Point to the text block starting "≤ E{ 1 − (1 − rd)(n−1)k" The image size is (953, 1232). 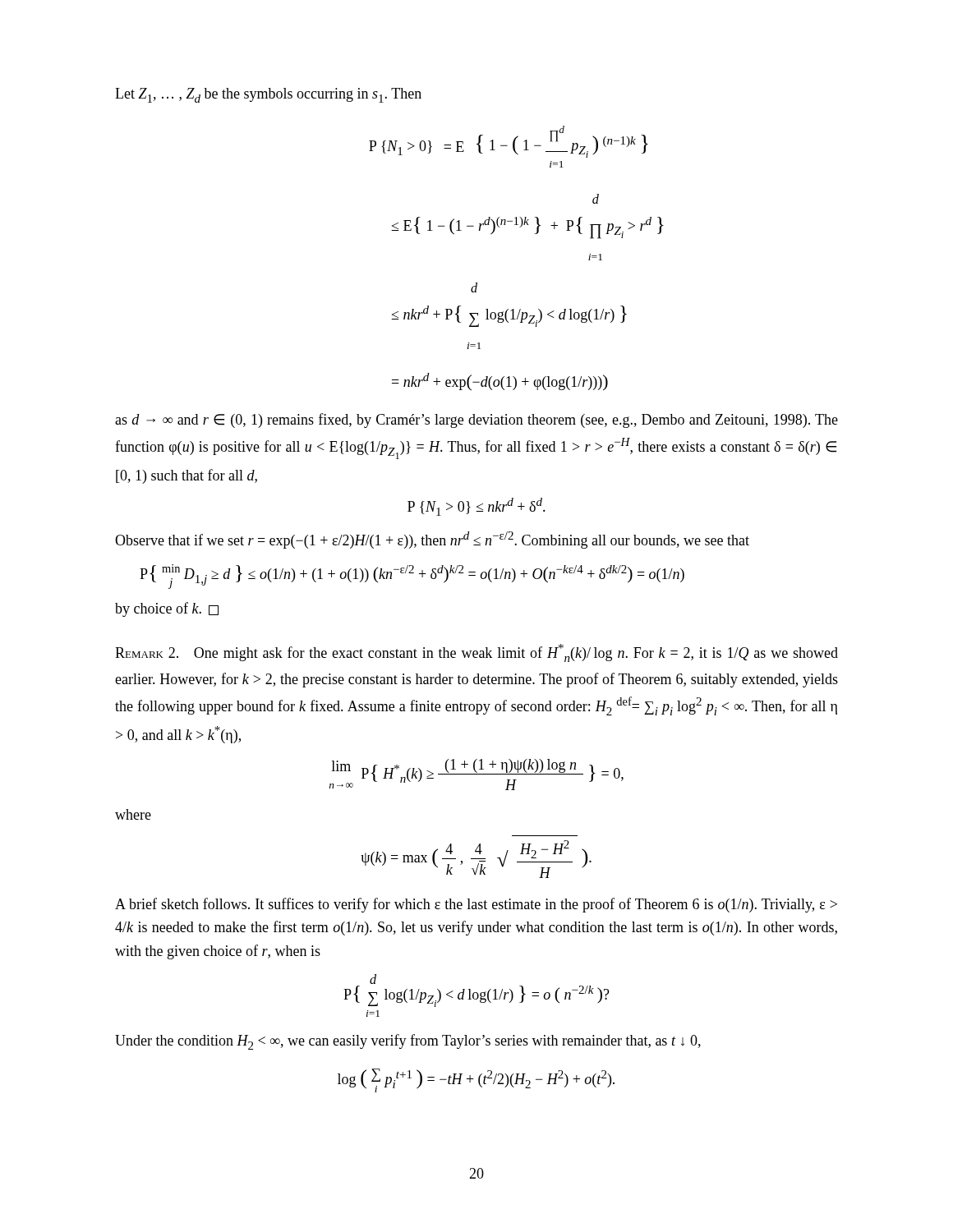(x=476, y=293)
